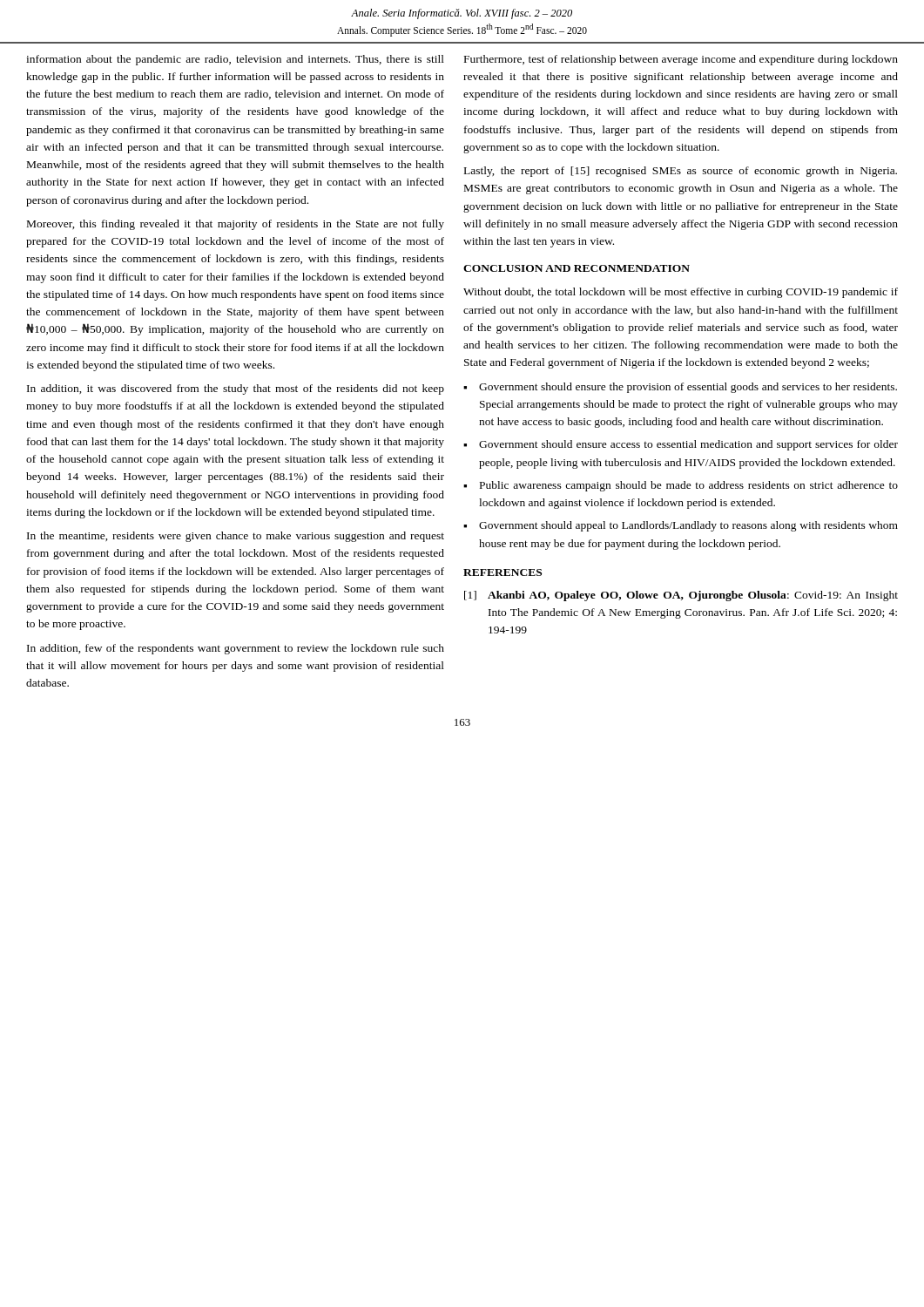Image resolution: width=924 pixels, height=1307 pixels.
Task: Locate the text block with the text "Moreover, this finding revealed it that majority"
Action: [x=235, y=294]
